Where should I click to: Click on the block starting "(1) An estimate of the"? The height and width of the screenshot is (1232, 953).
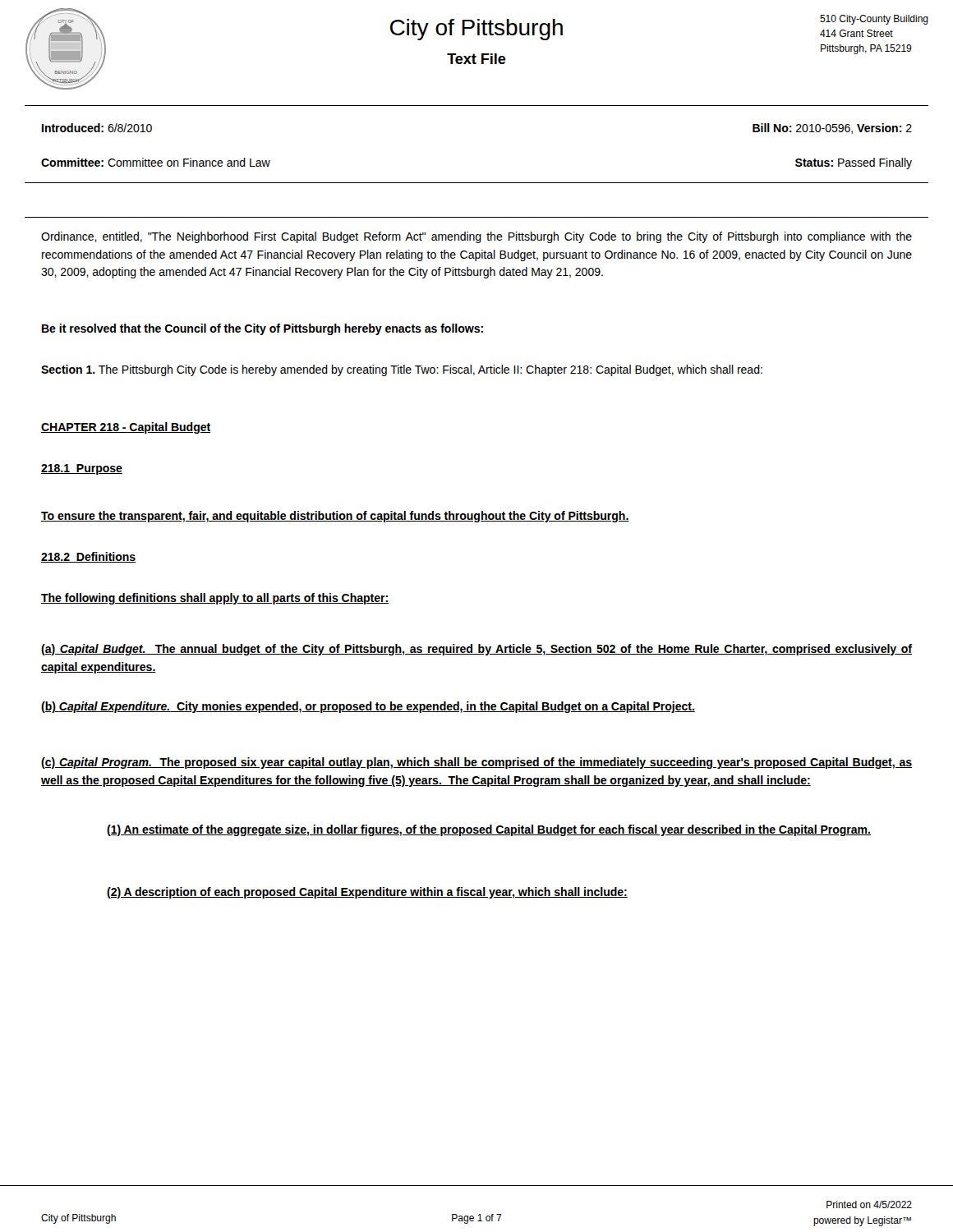[509, 830]
